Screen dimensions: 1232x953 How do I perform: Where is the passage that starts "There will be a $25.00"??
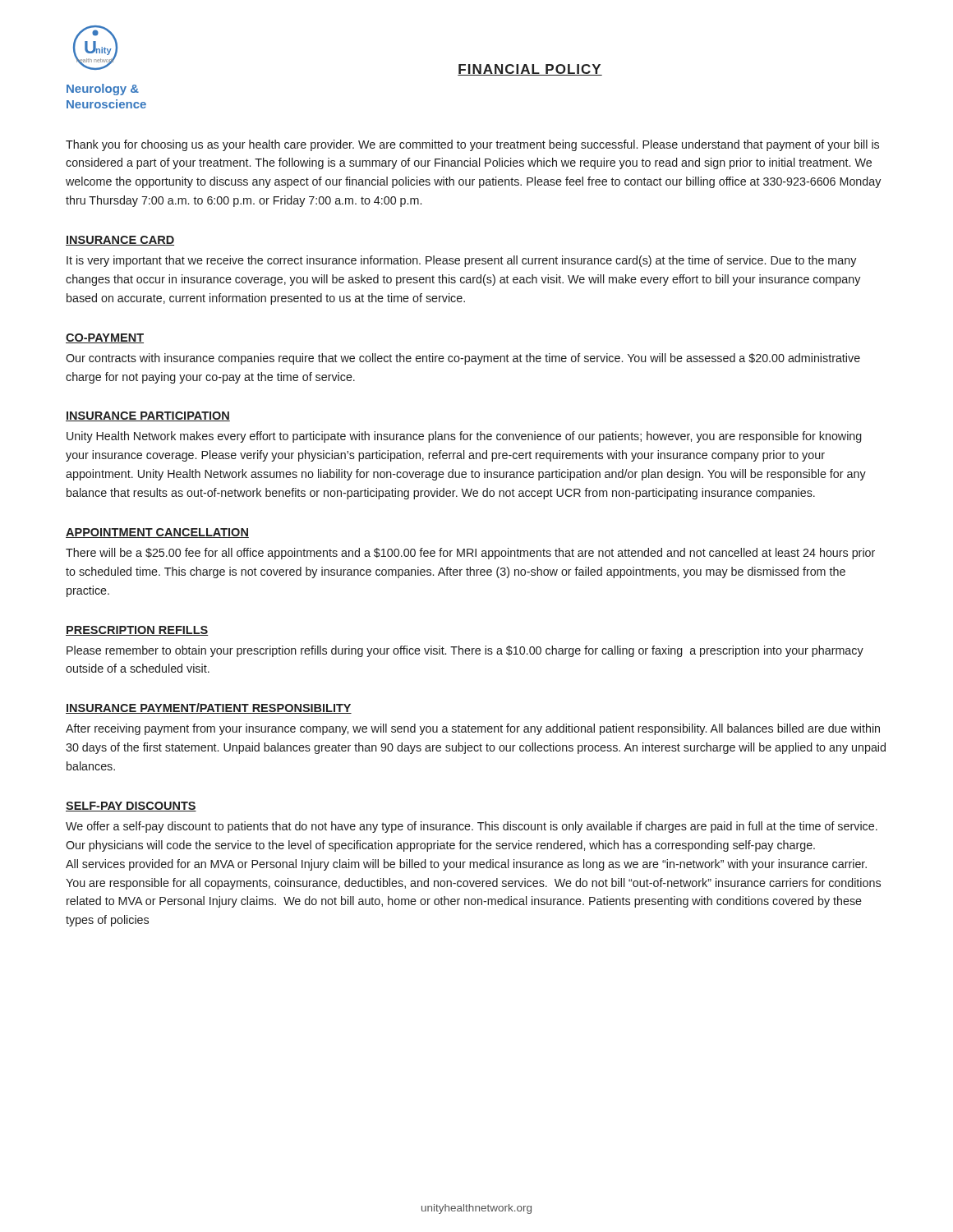click(x=470, y=571)
